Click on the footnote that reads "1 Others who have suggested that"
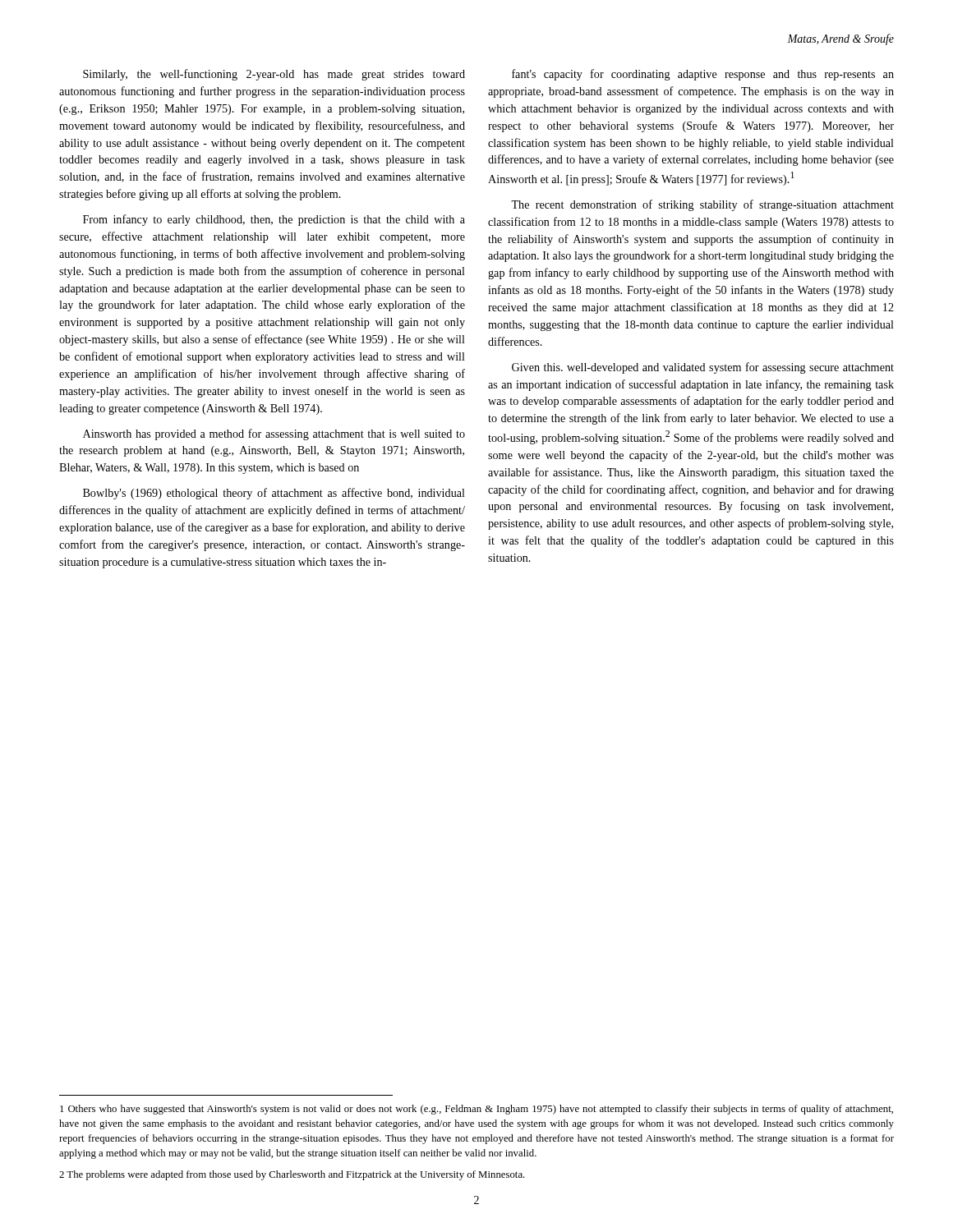 tap(476, 1131)
